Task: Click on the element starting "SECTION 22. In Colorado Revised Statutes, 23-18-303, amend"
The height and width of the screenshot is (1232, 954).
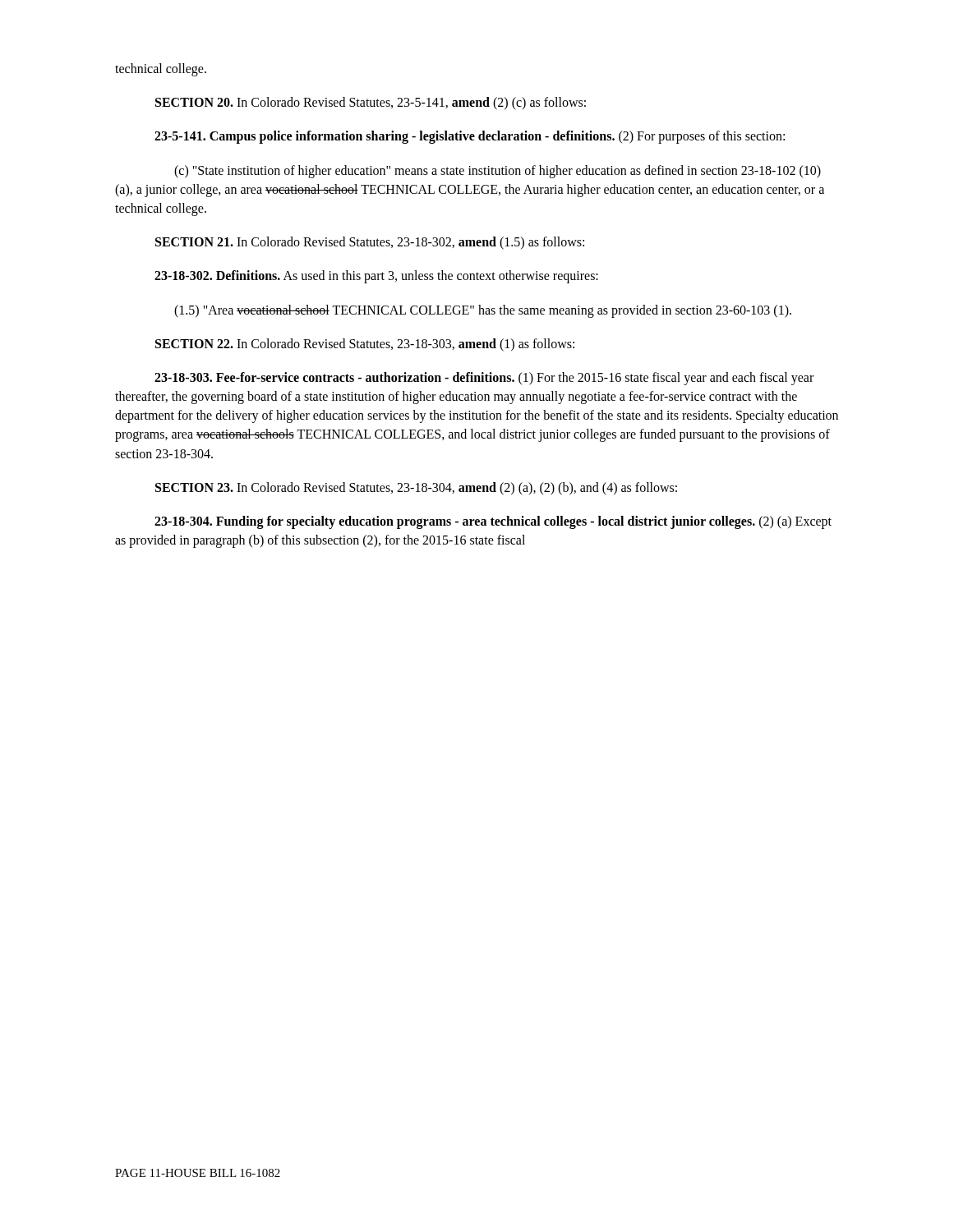Action: pyautogui.click(x=477, y=344)
